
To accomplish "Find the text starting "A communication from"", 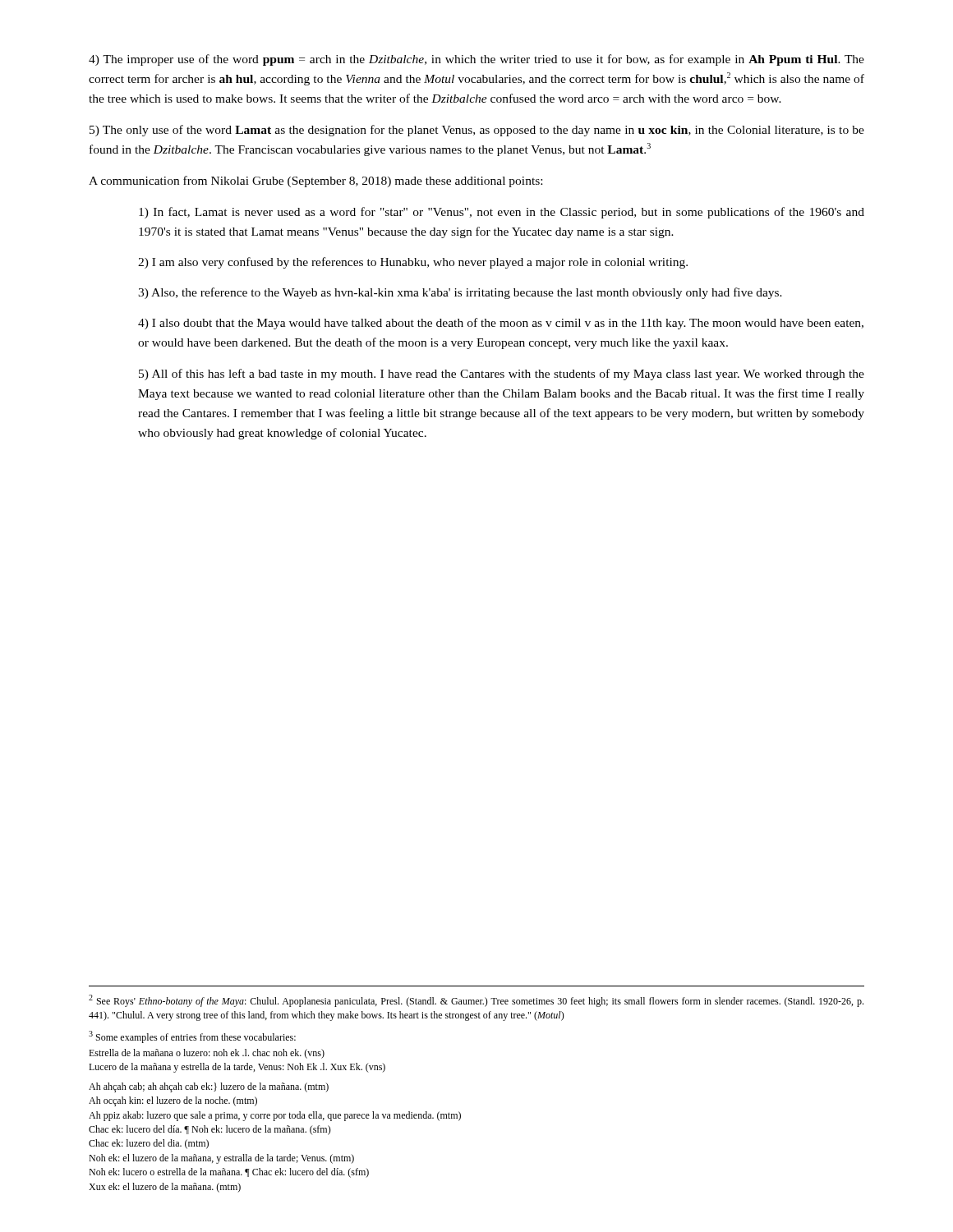I will pyautogui.click(x=316, y=181).
